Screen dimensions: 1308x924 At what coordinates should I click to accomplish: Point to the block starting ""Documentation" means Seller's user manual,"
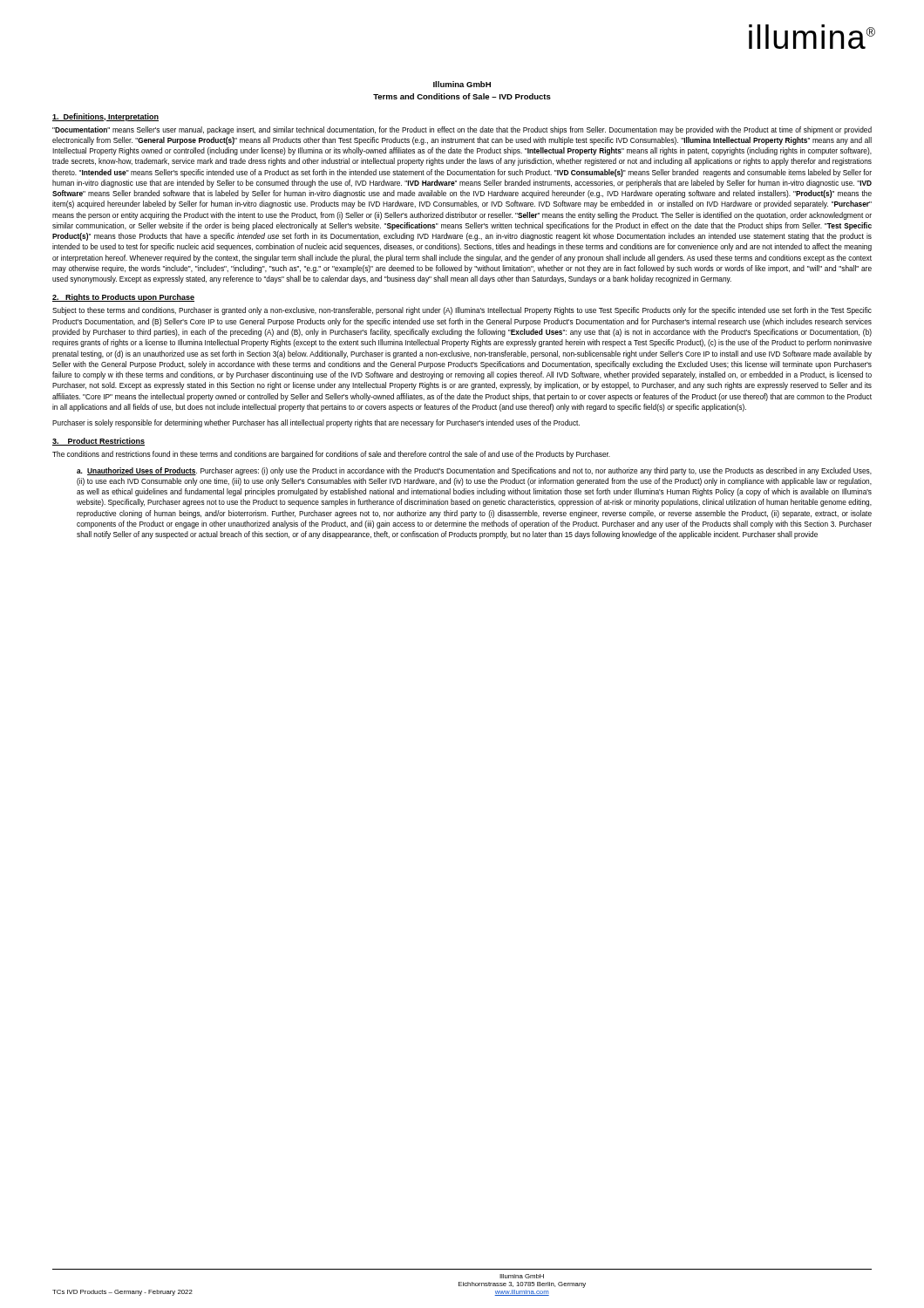click(462, 204)
